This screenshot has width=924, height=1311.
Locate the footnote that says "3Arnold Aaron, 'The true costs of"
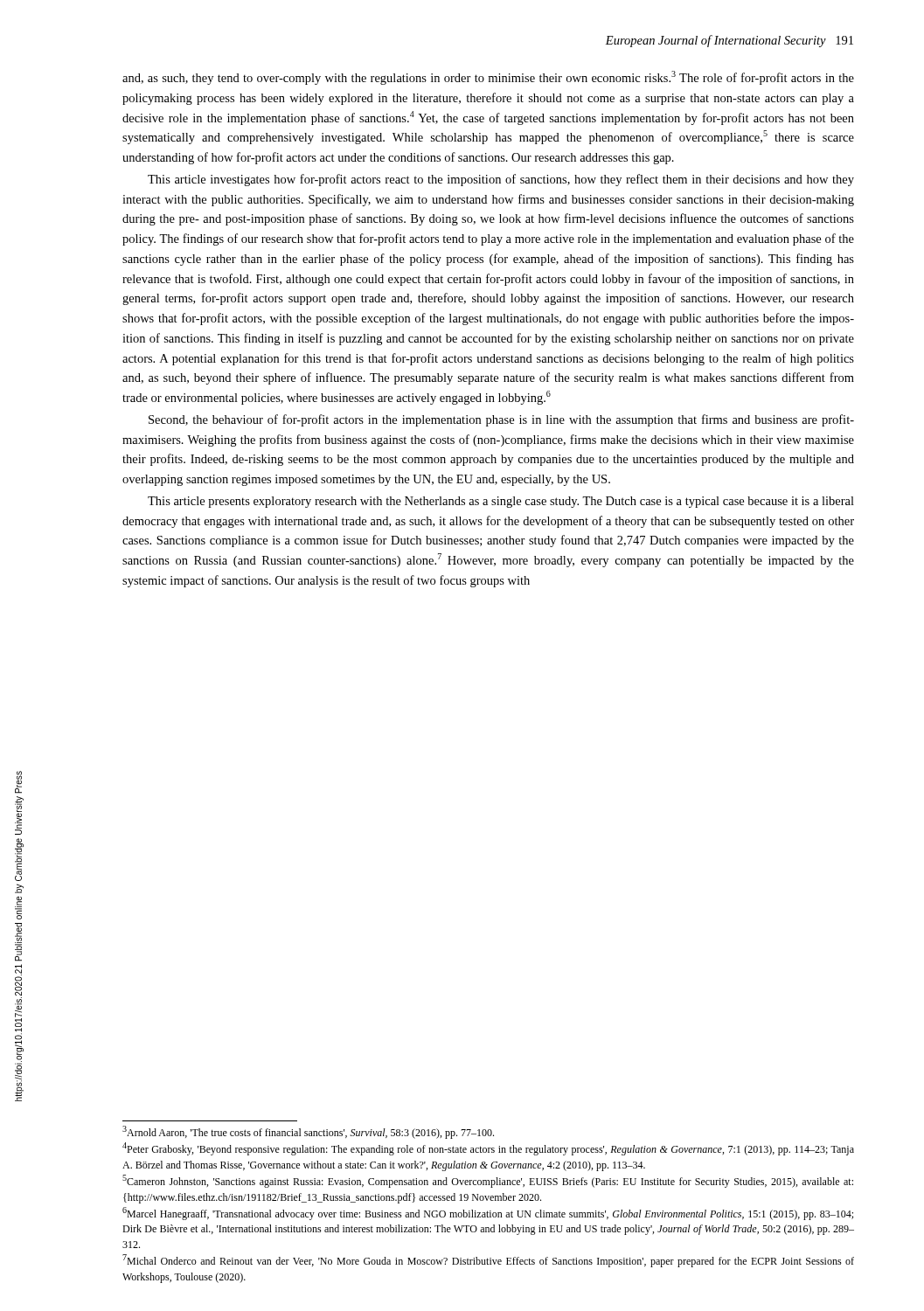pos(309,1132)
